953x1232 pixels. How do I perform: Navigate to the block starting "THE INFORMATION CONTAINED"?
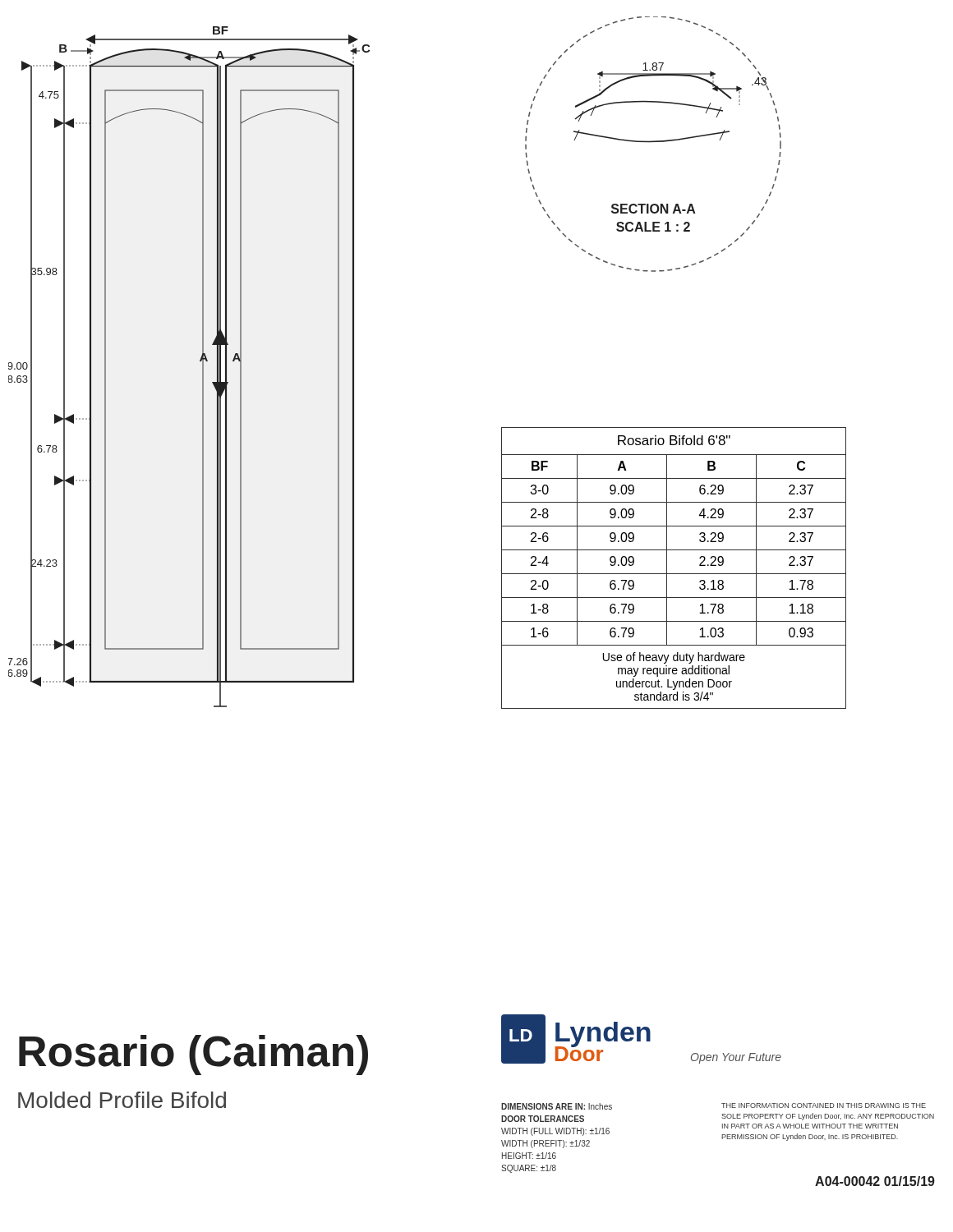(828, 1121)
